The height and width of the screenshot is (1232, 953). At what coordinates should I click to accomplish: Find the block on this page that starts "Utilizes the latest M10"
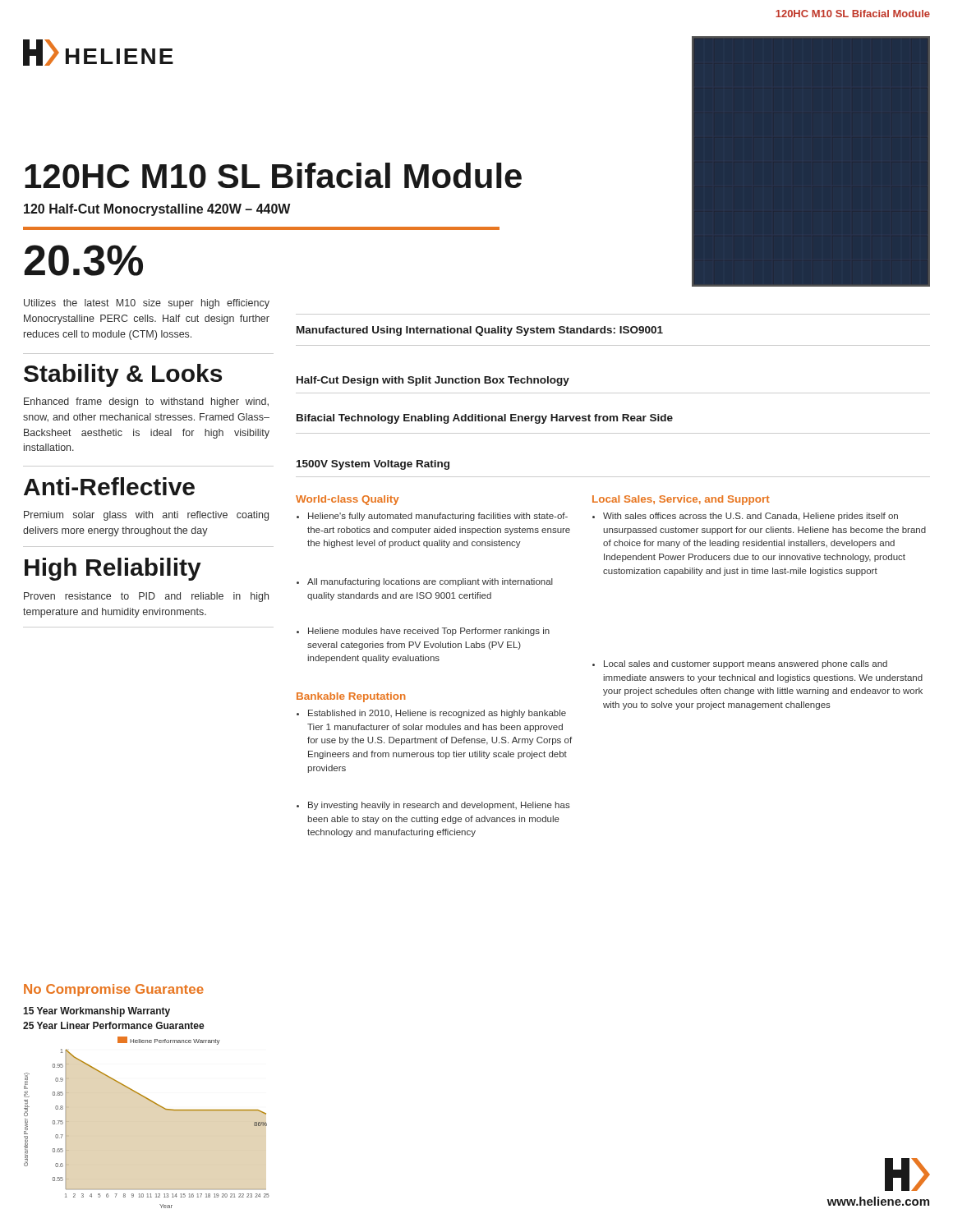146,319
